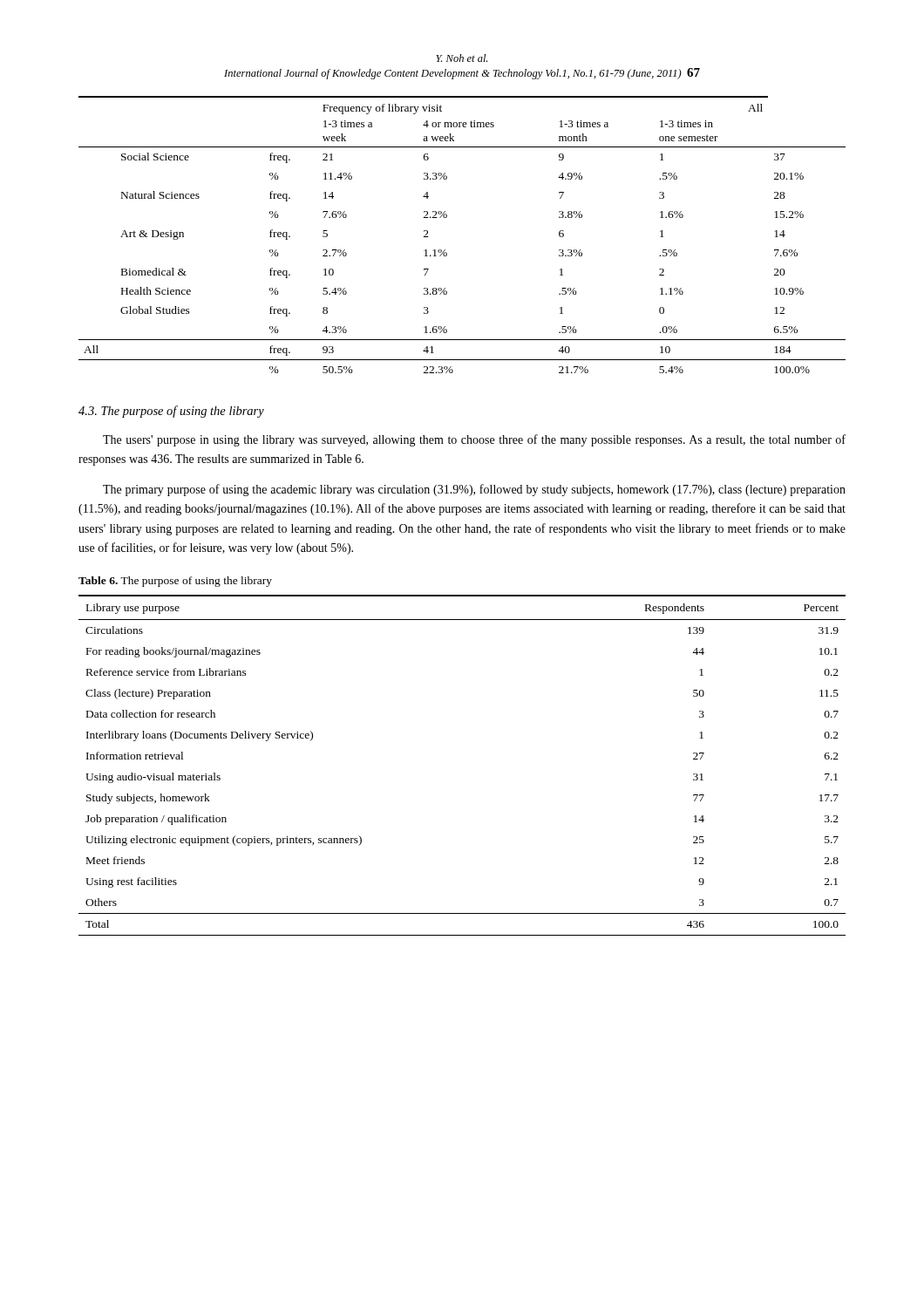This screenshot has height=1308, width=924.
Task: Locate the table with the text "Meet friends"
Action: [x=462, y=766]
